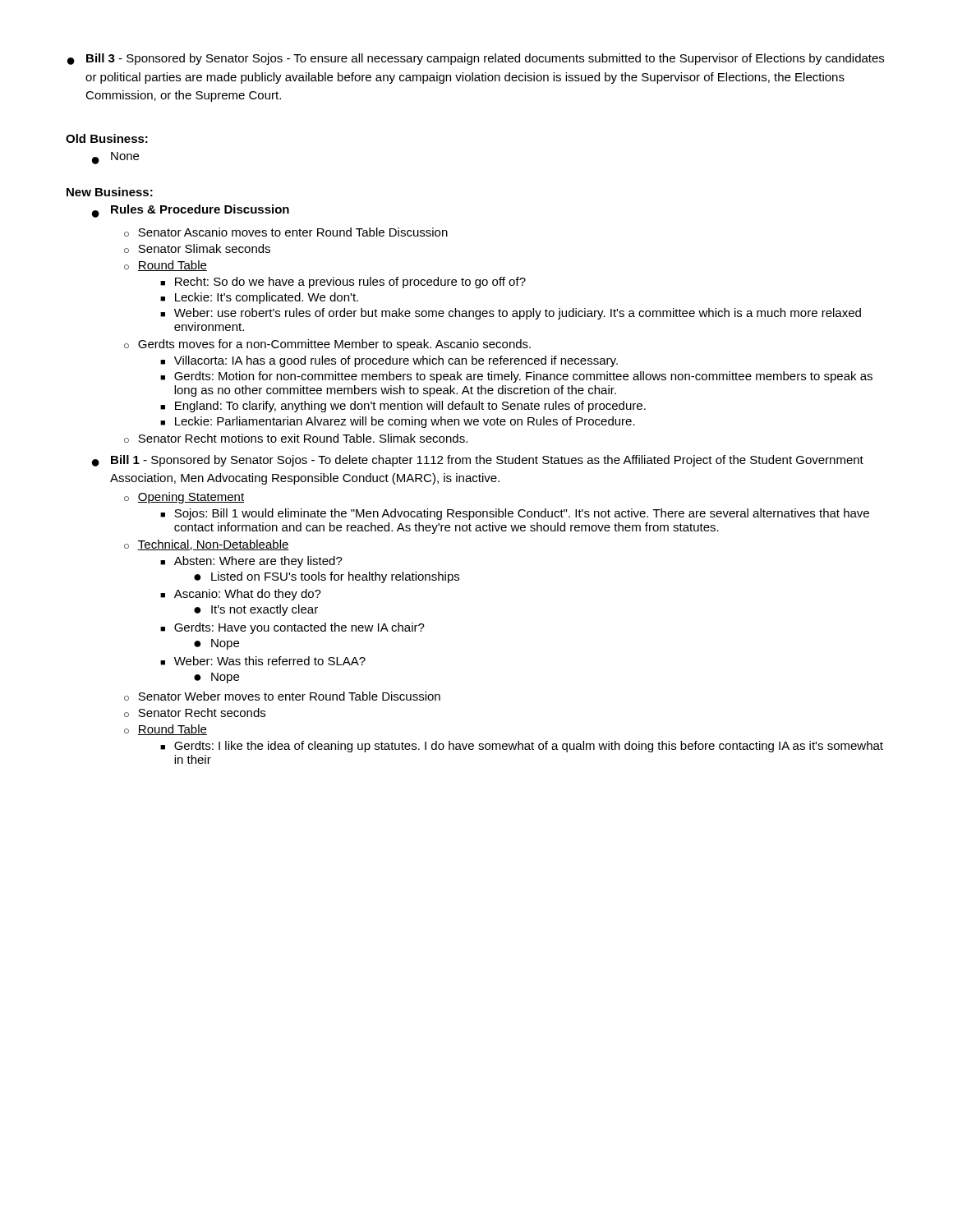Click on the section header that says "New Business:"
The width and height of the screenshot is (953, 1232).
click(x=110, y=191)
